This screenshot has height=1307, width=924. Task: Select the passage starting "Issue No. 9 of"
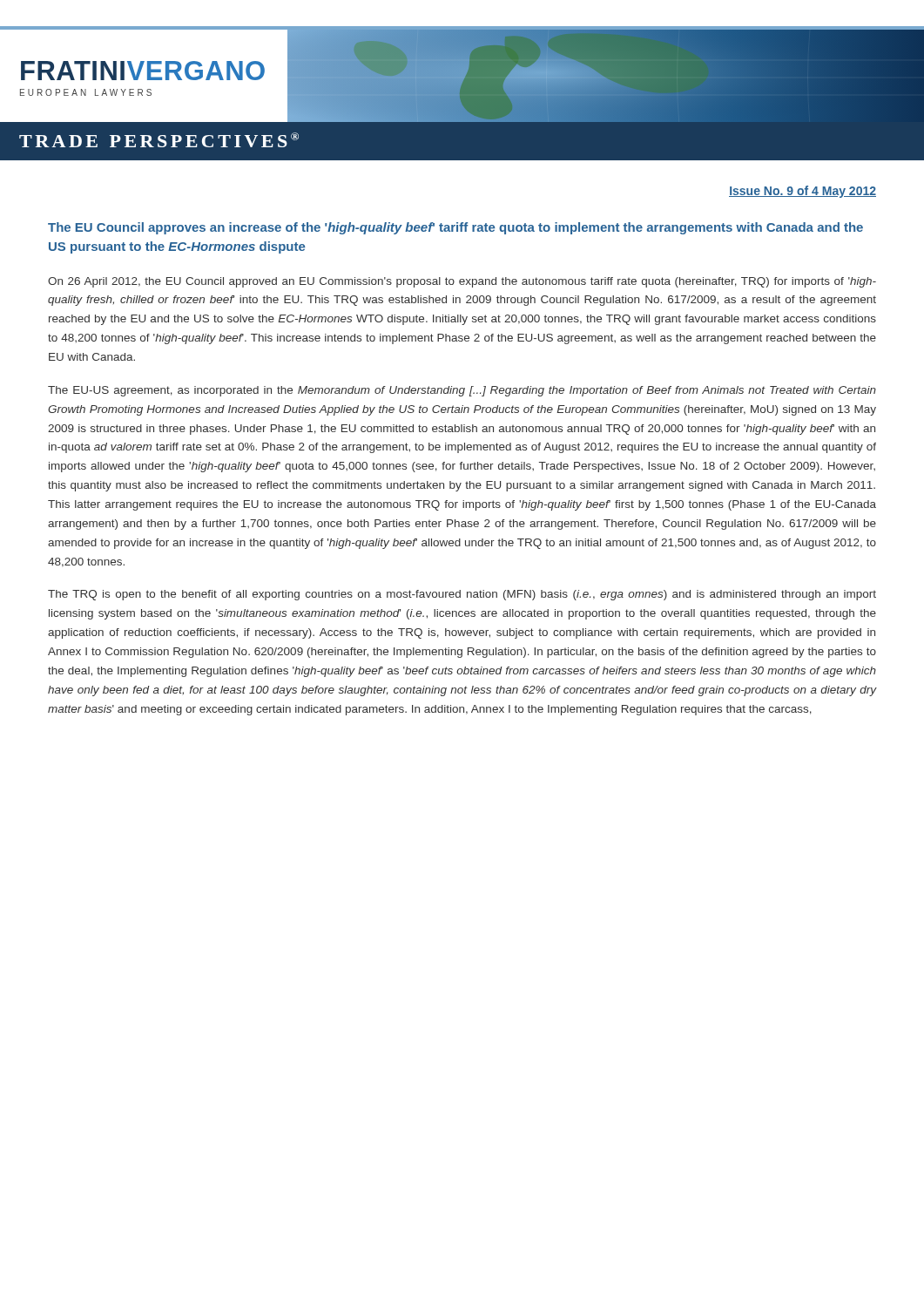tap(803, 191)
